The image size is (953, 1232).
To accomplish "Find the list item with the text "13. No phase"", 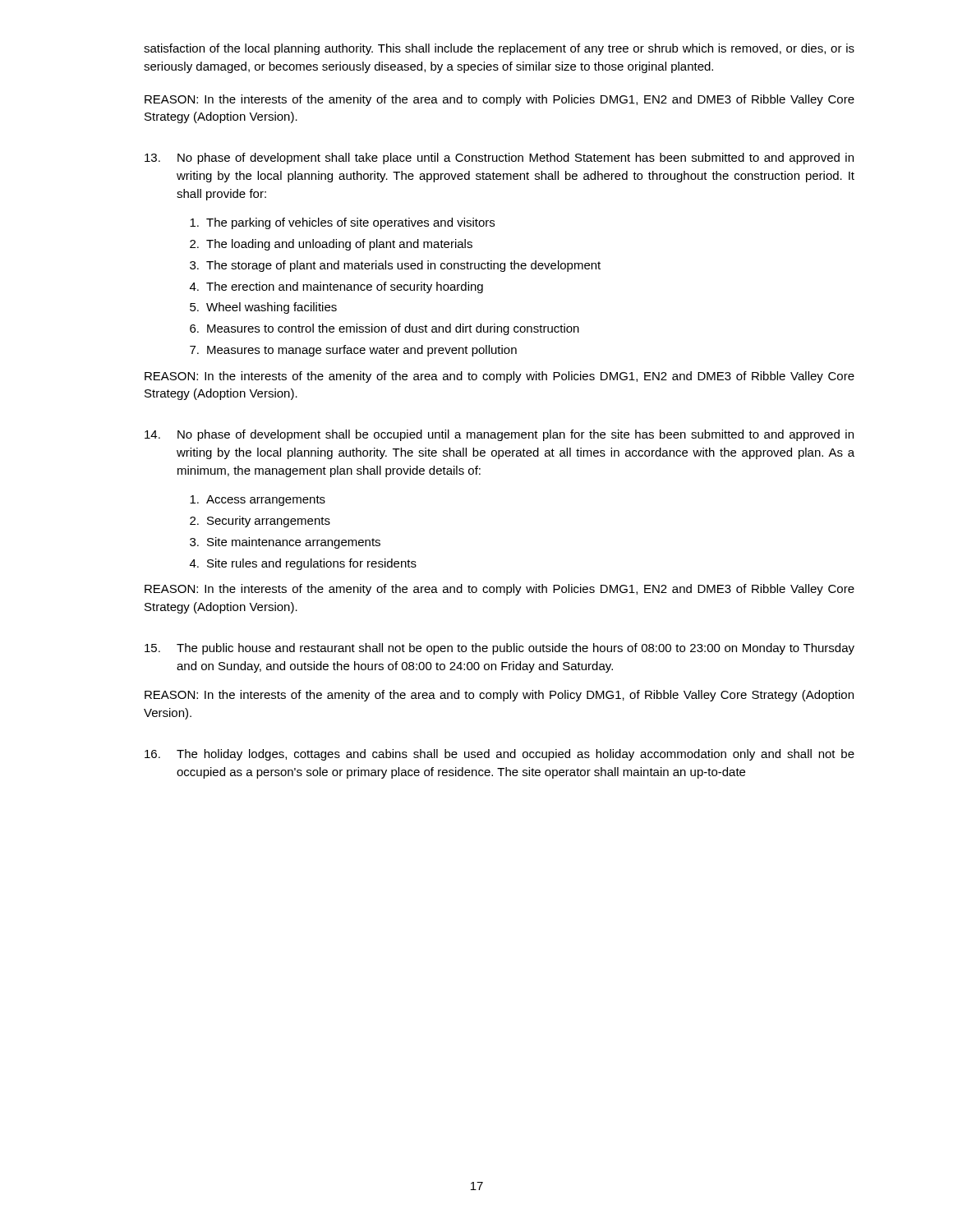I will (499, 175).
